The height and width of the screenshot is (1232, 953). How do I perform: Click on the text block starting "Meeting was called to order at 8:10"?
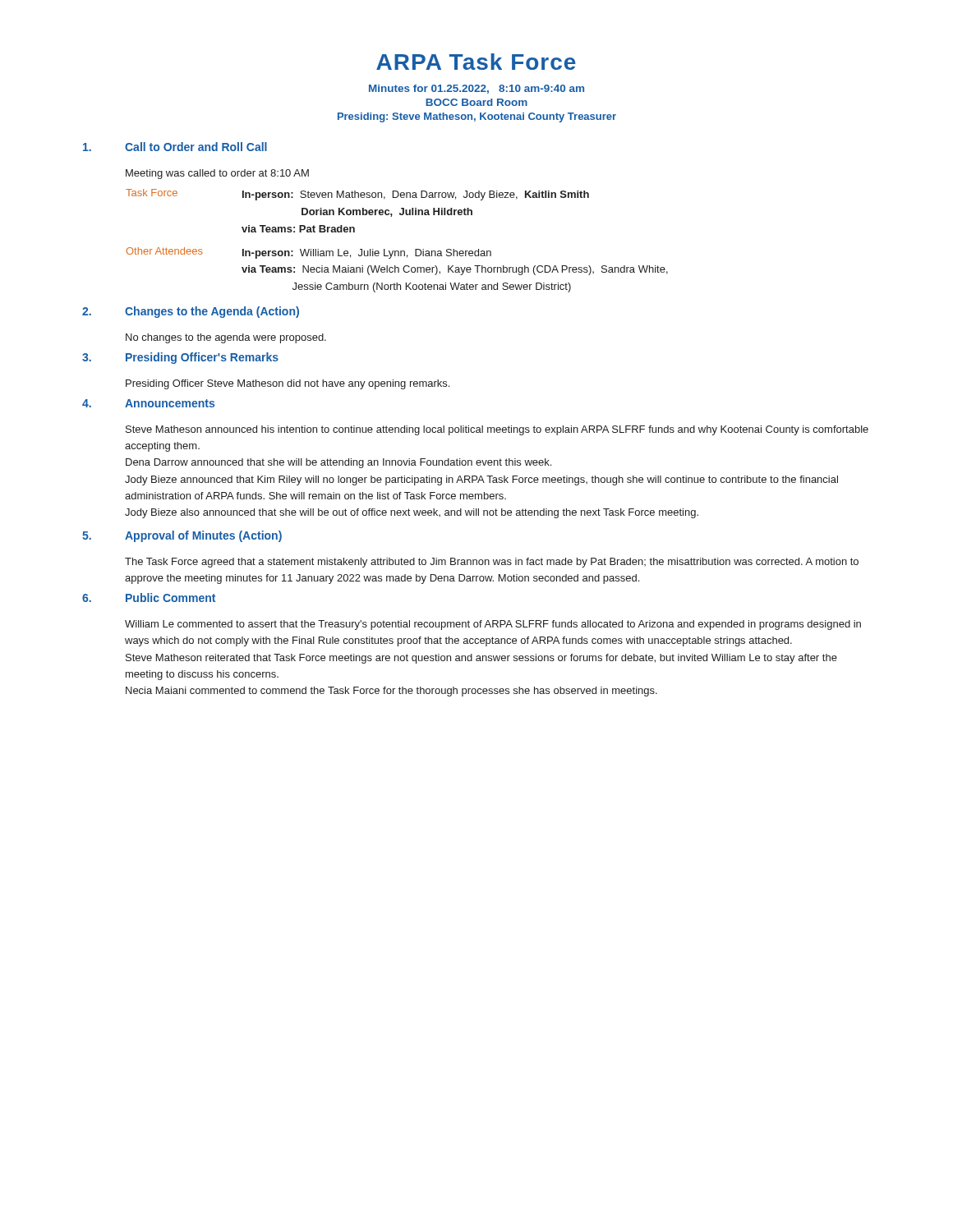coord(217,173)
